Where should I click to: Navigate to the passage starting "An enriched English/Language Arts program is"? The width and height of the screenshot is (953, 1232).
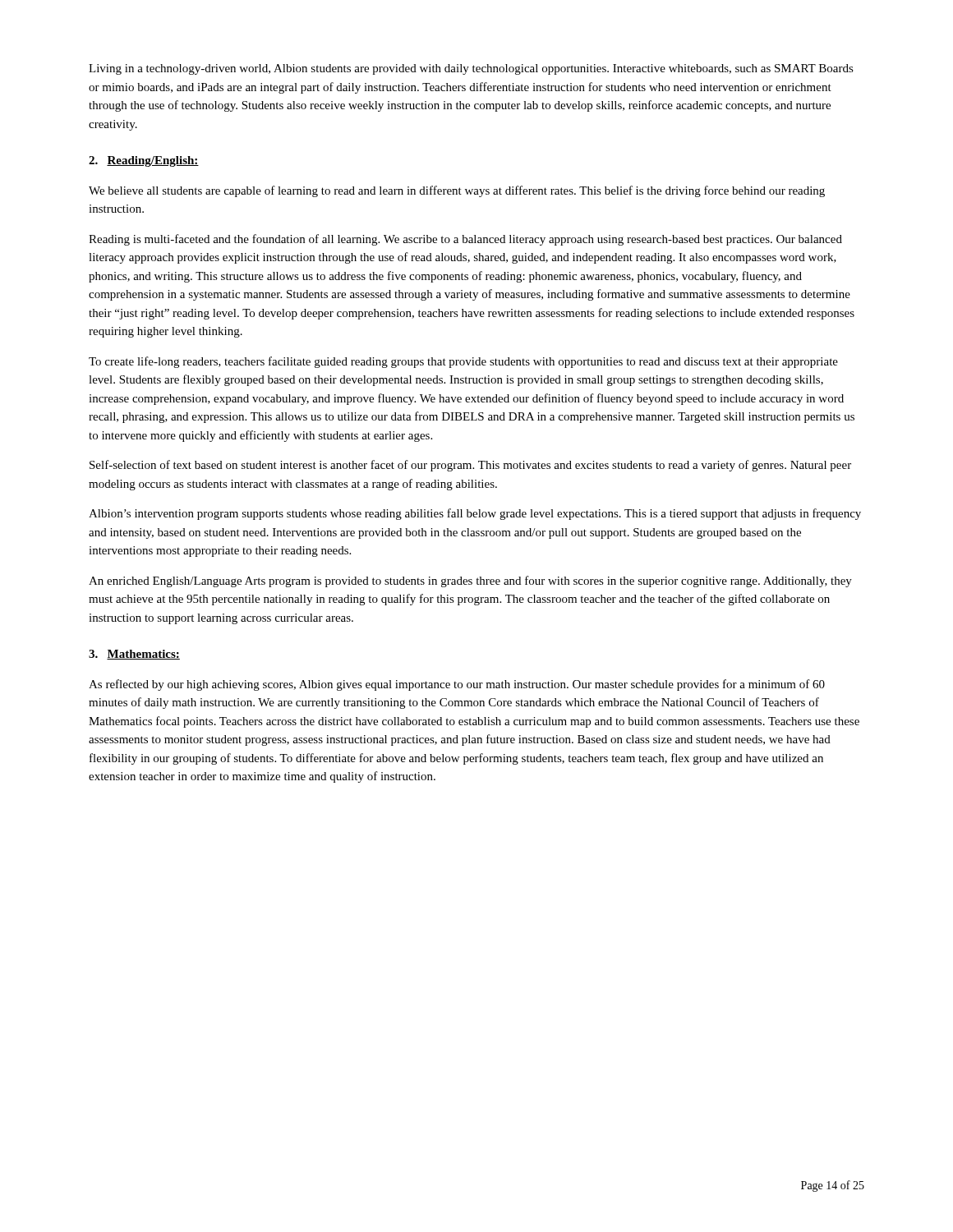coord(470,599)
